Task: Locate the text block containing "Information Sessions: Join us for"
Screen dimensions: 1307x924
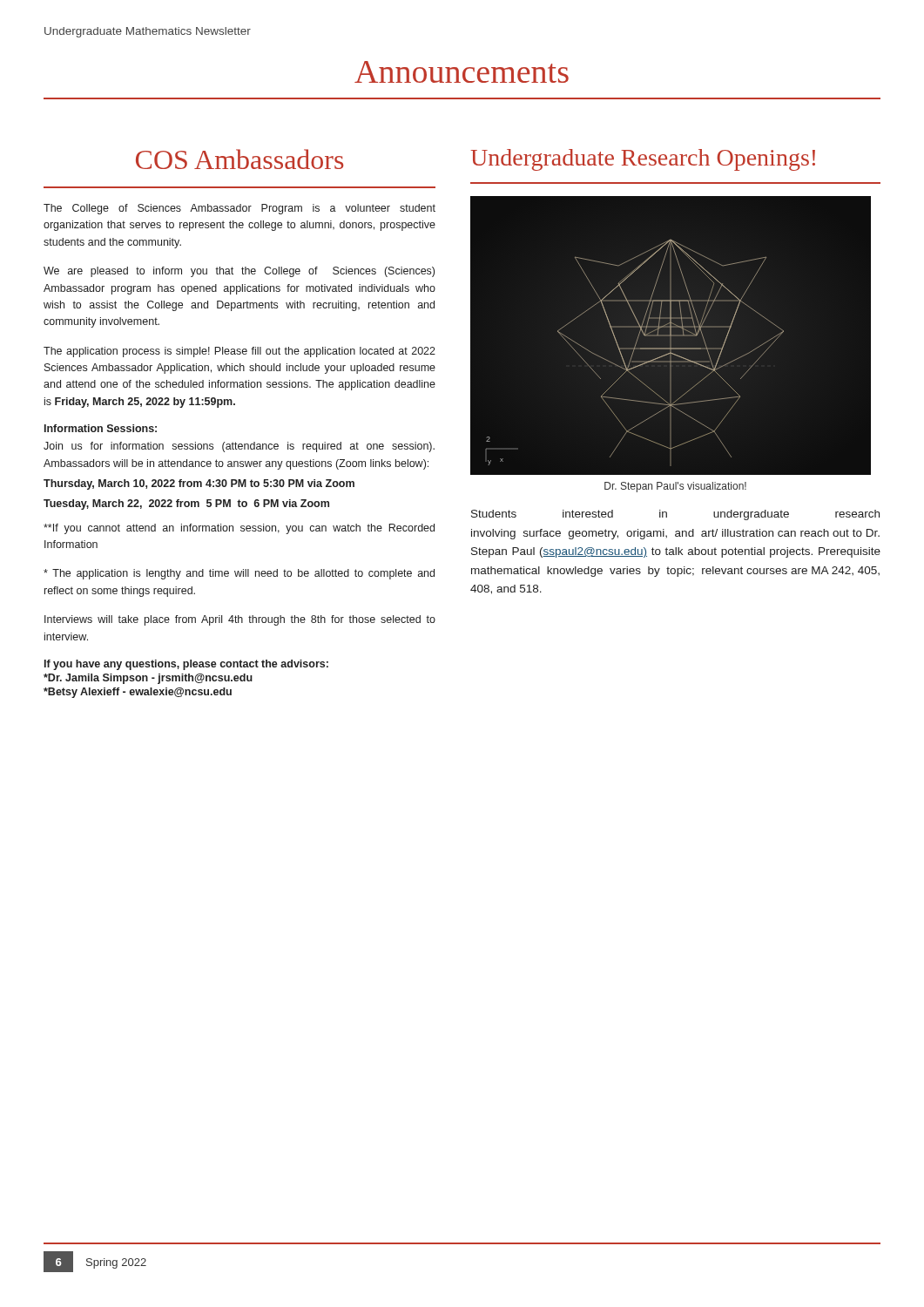Action: pos(240,488)
